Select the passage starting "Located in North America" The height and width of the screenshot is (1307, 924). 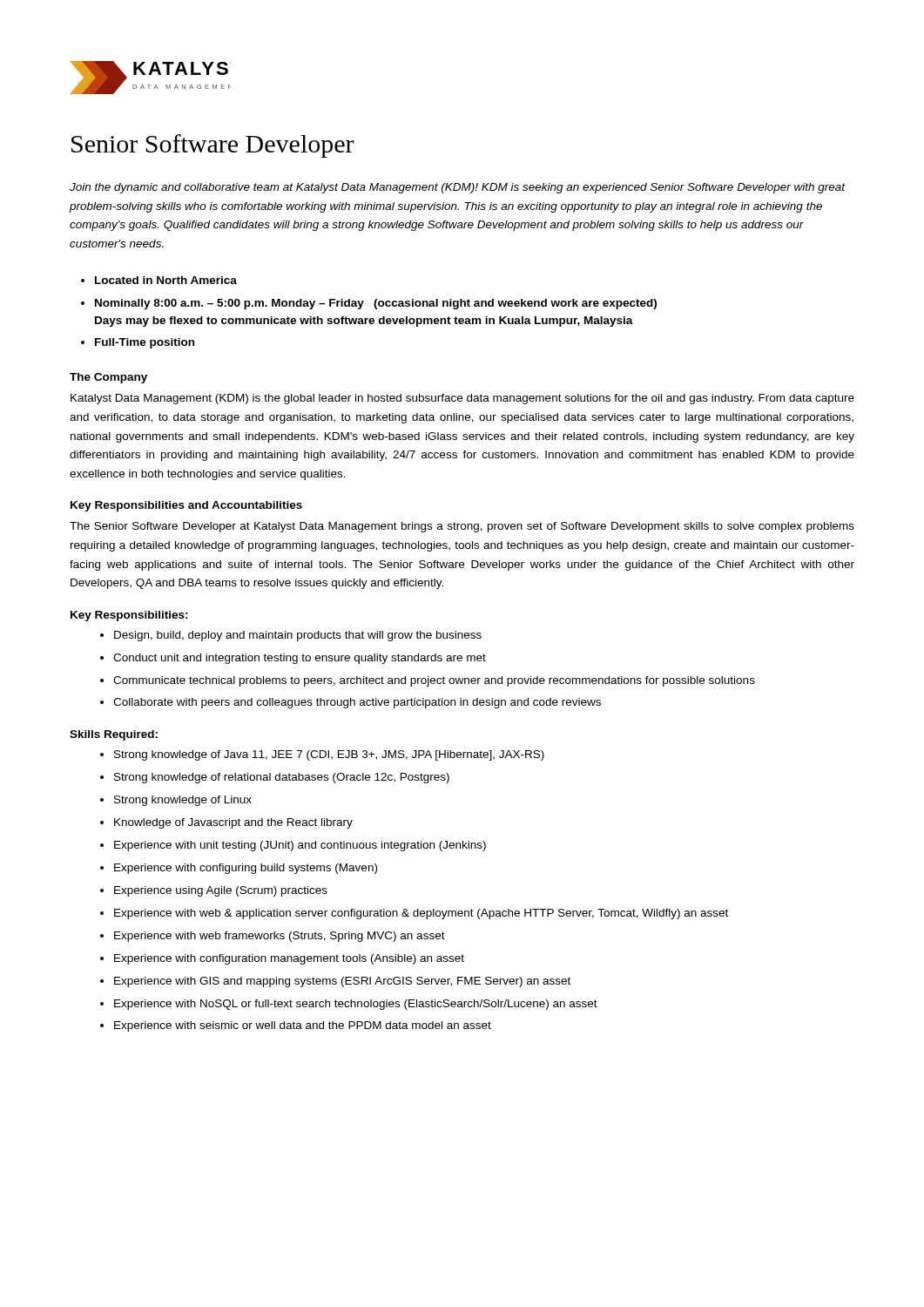tap(165, 280)
